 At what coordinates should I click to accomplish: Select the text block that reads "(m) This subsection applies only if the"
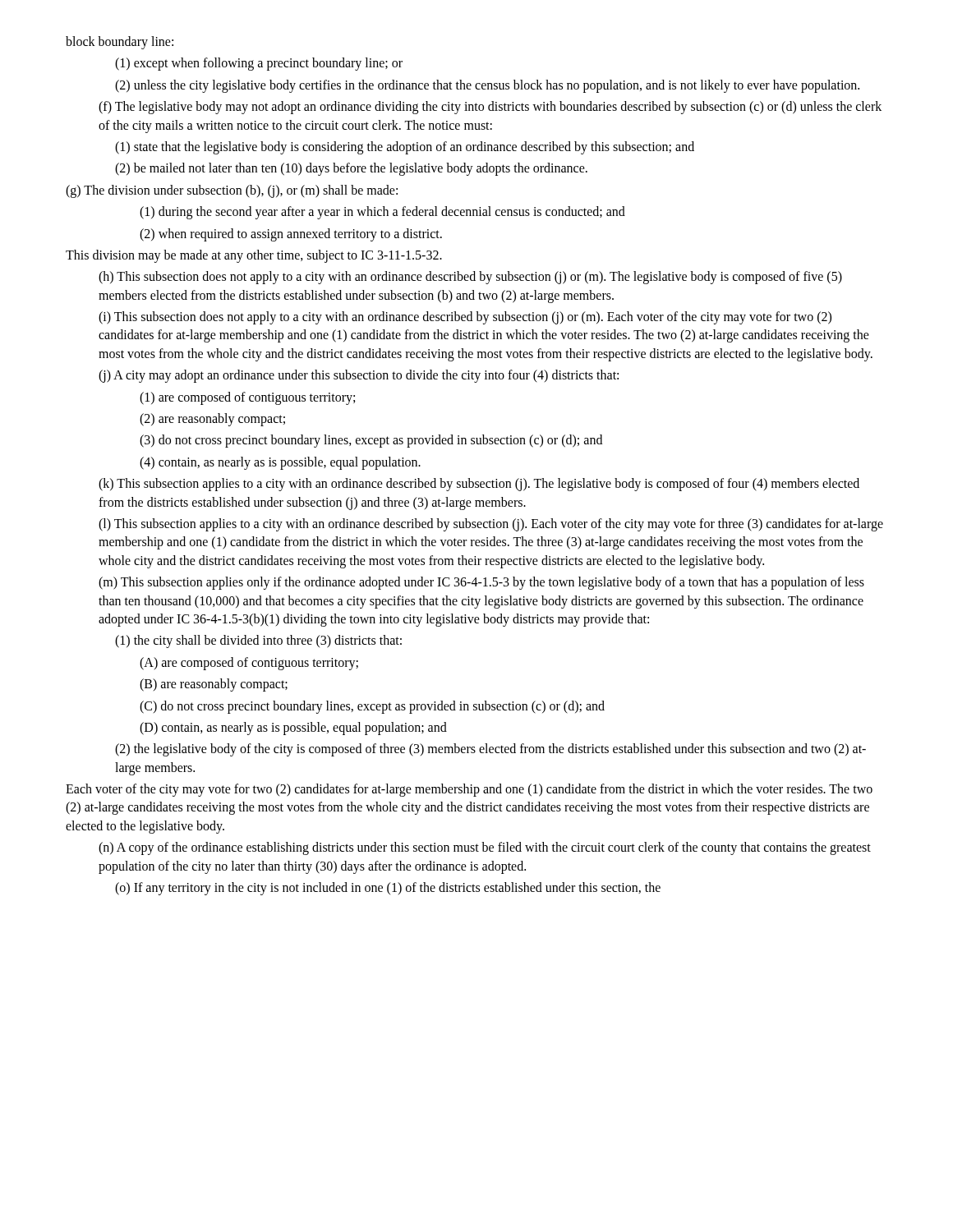pyautogui.click(x=493, y=601)
